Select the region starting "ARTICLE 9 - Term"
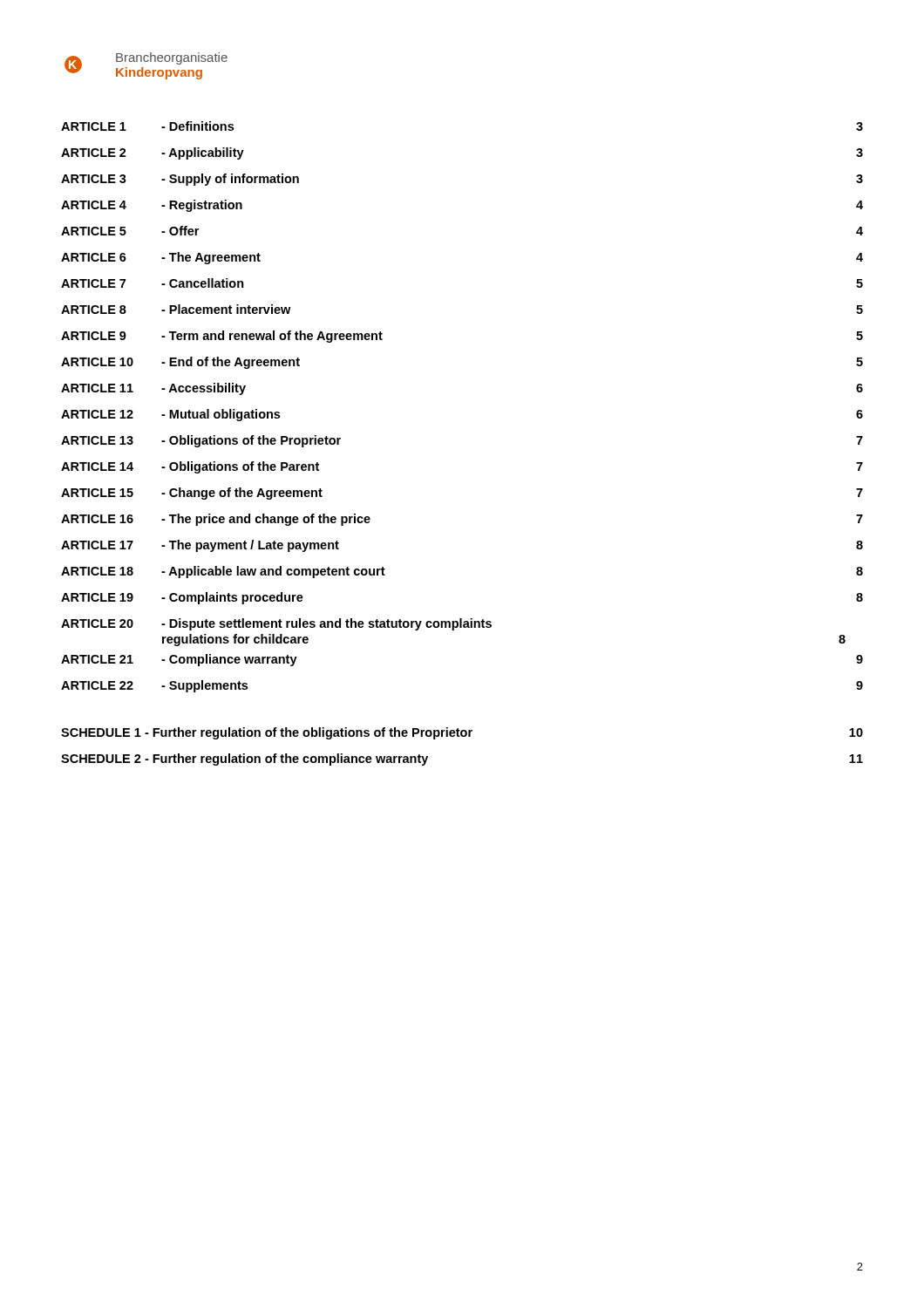Screen dimensions: 1308x924 [93, 336]
